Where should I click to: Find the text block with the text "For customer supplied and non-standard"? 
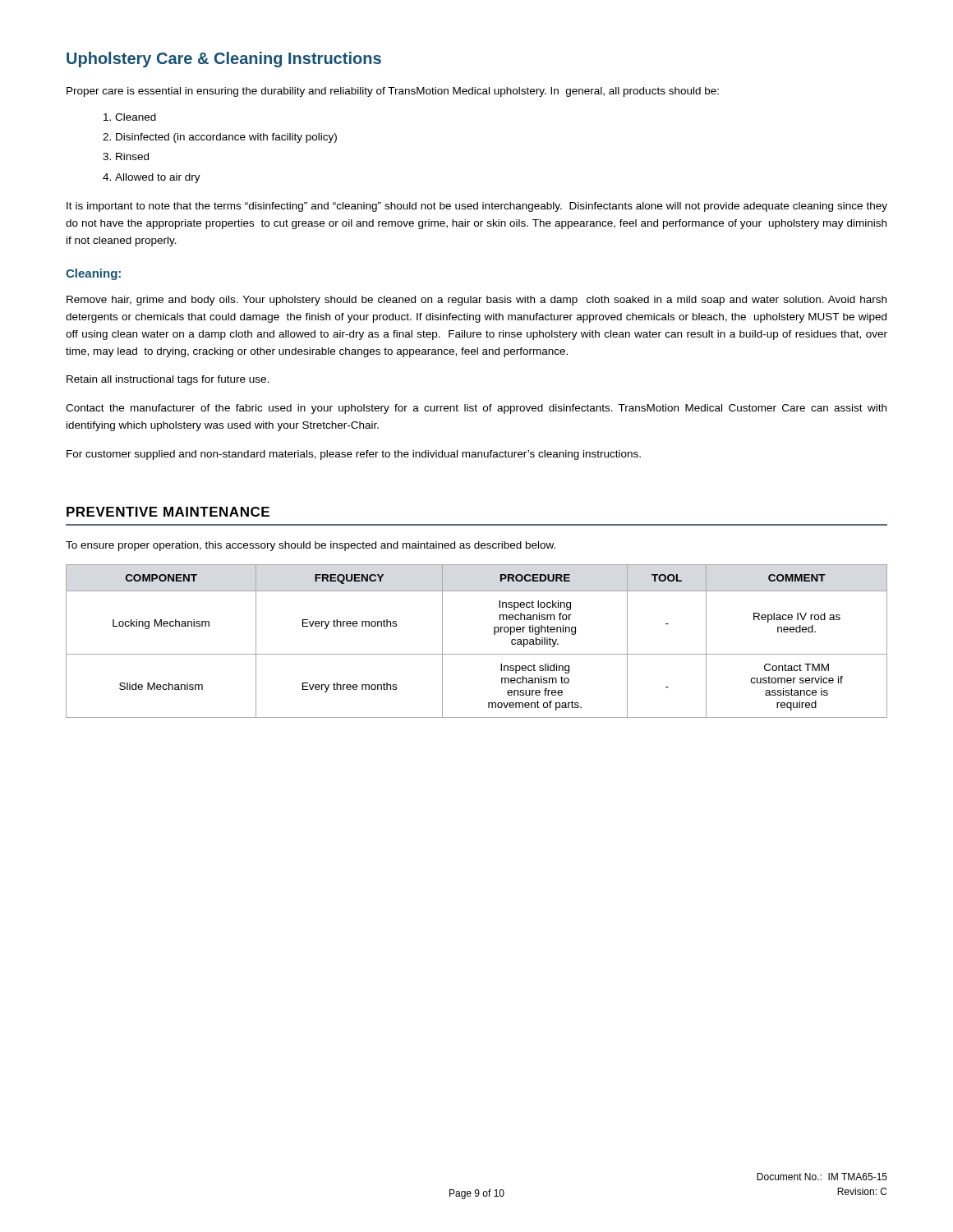click(x=354, y=454)
